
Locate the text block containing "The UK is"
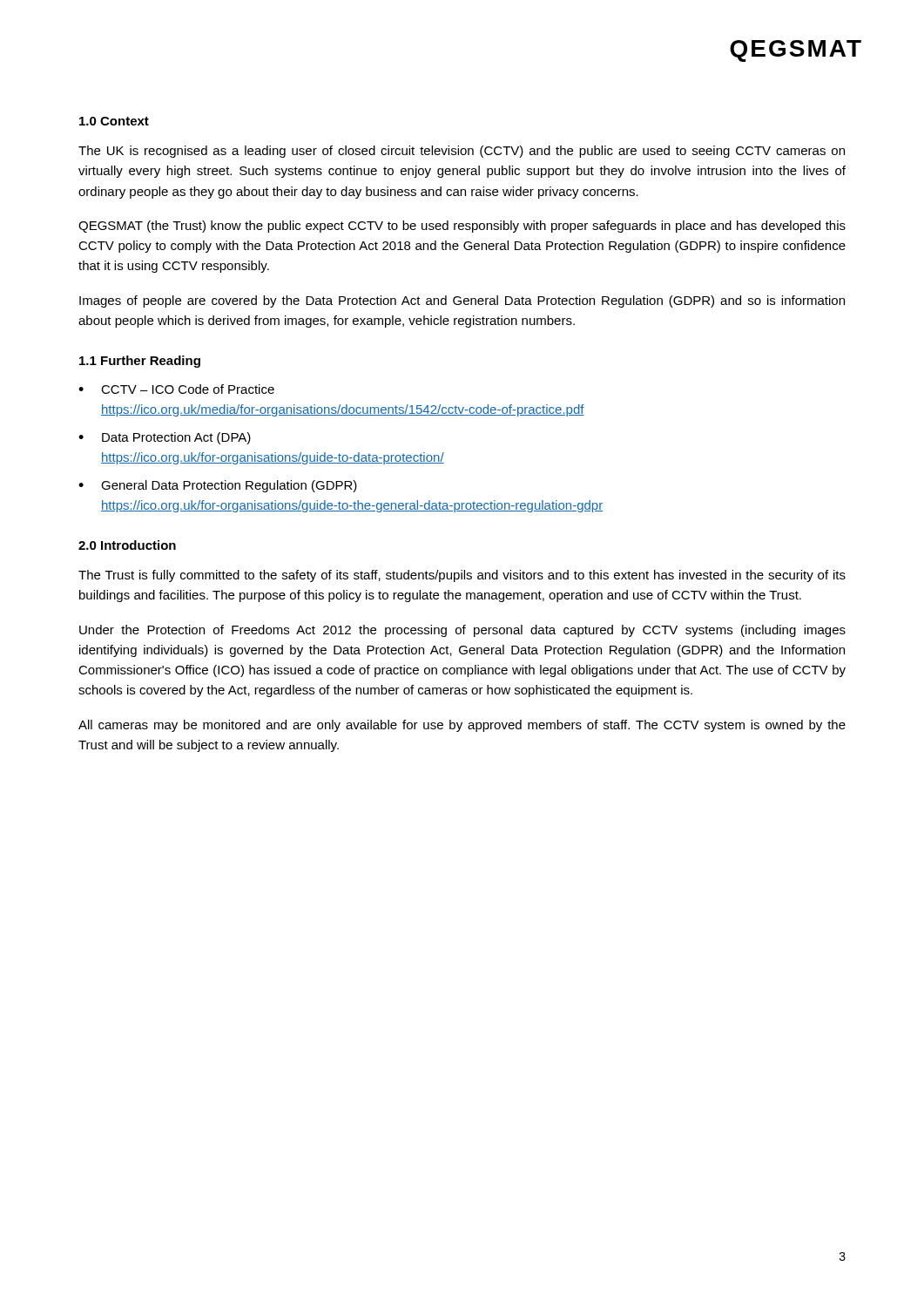[462, 171]
